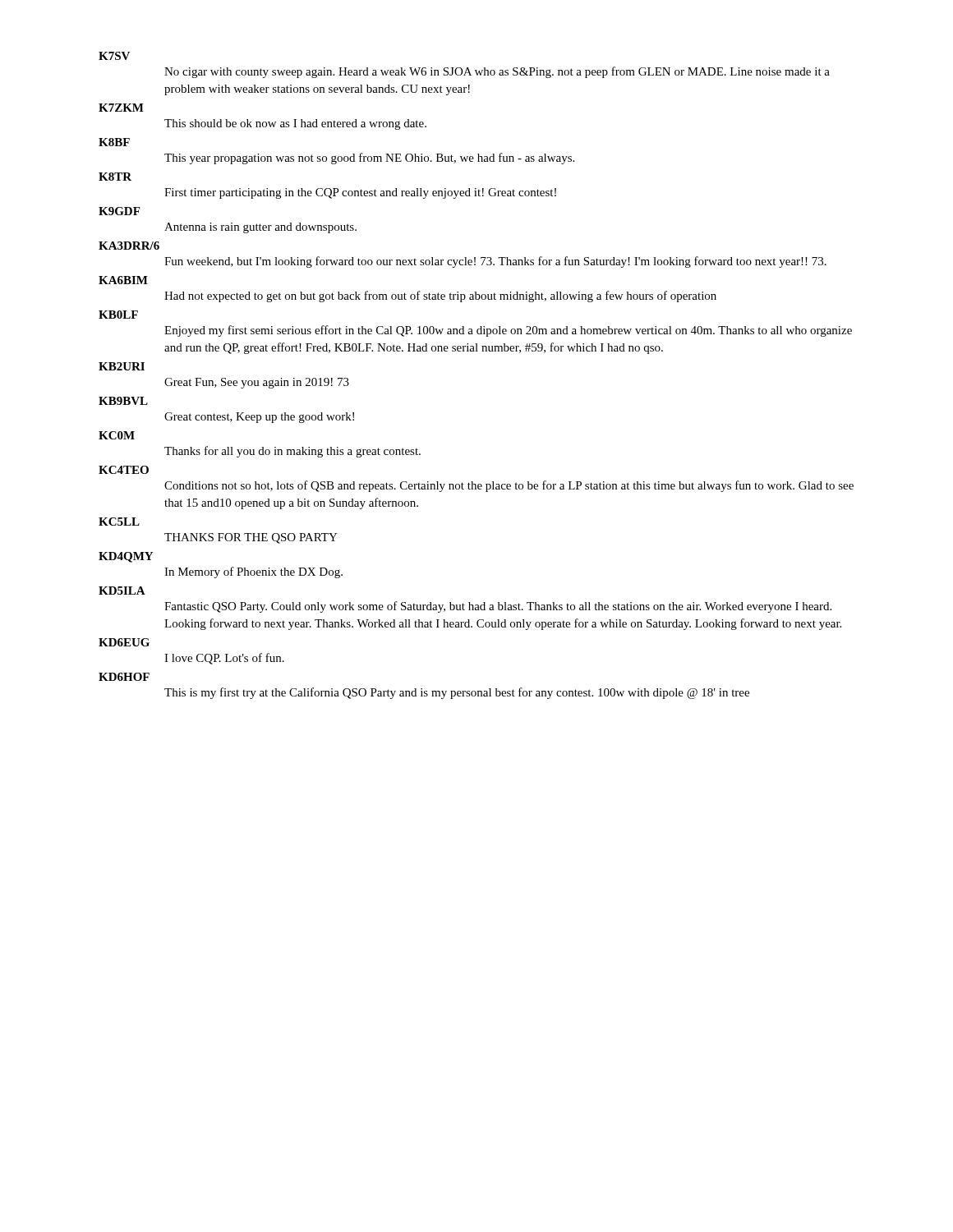This screenshot has height=1232, width=953.
Task: Navigate to the region starting "KB9BVL Great contest, Keep up"
Action: tap(123, 401)
